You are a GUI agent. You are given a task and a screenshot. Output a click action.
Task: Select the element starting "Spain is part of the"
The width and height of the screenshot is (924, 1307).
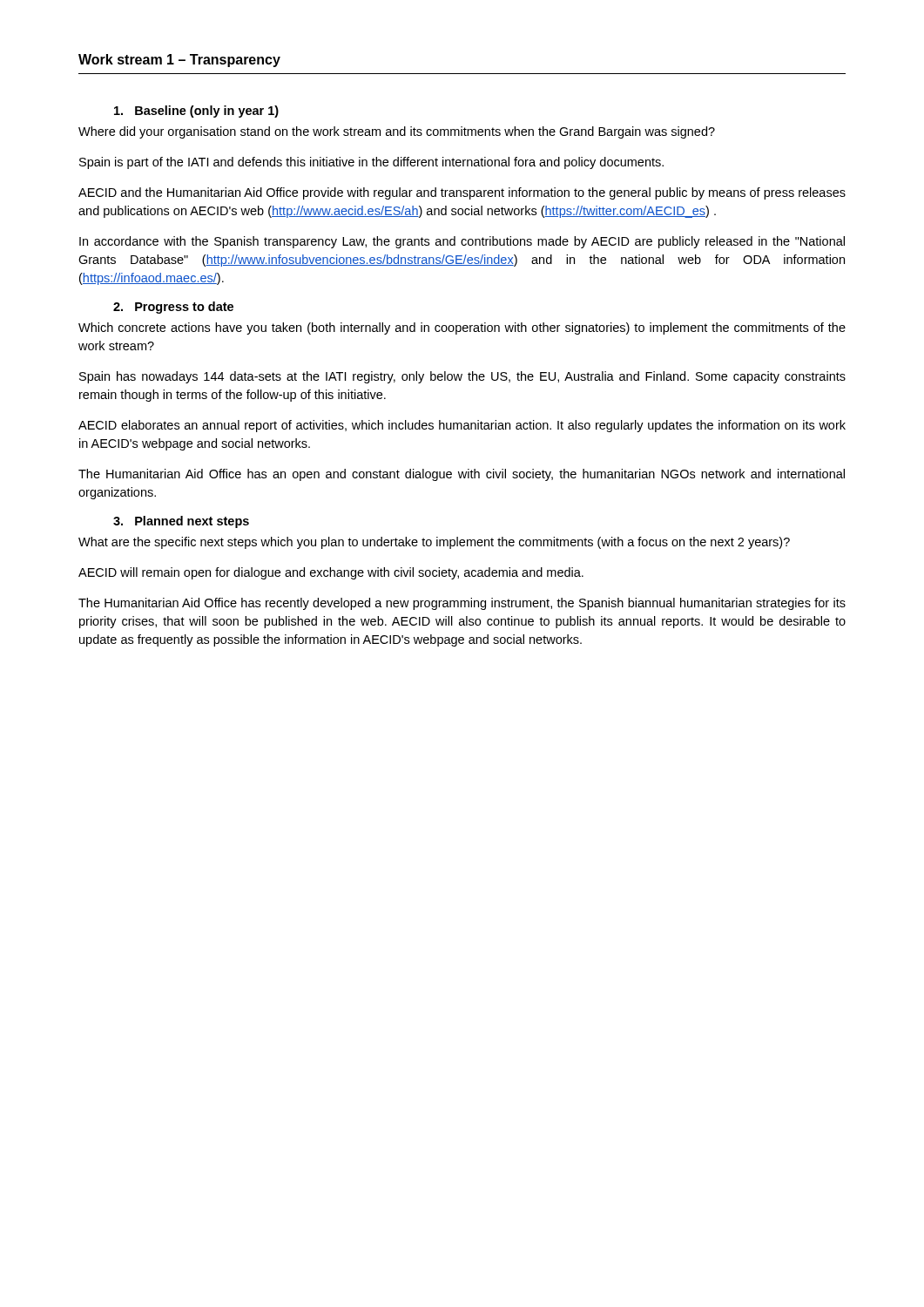372,162
